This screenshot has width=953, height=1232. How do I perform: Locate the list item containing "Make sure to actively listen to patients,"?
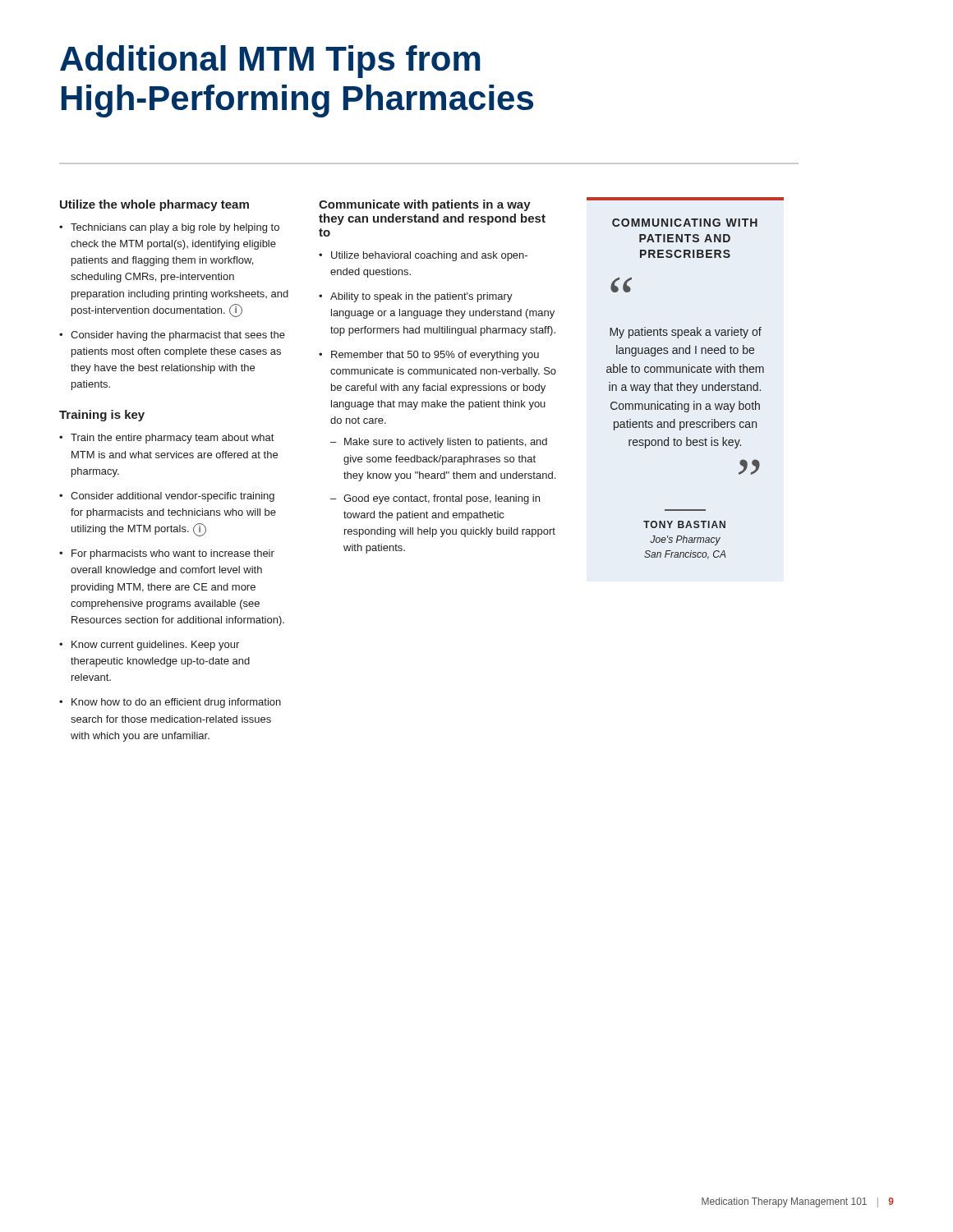[450, 458]
